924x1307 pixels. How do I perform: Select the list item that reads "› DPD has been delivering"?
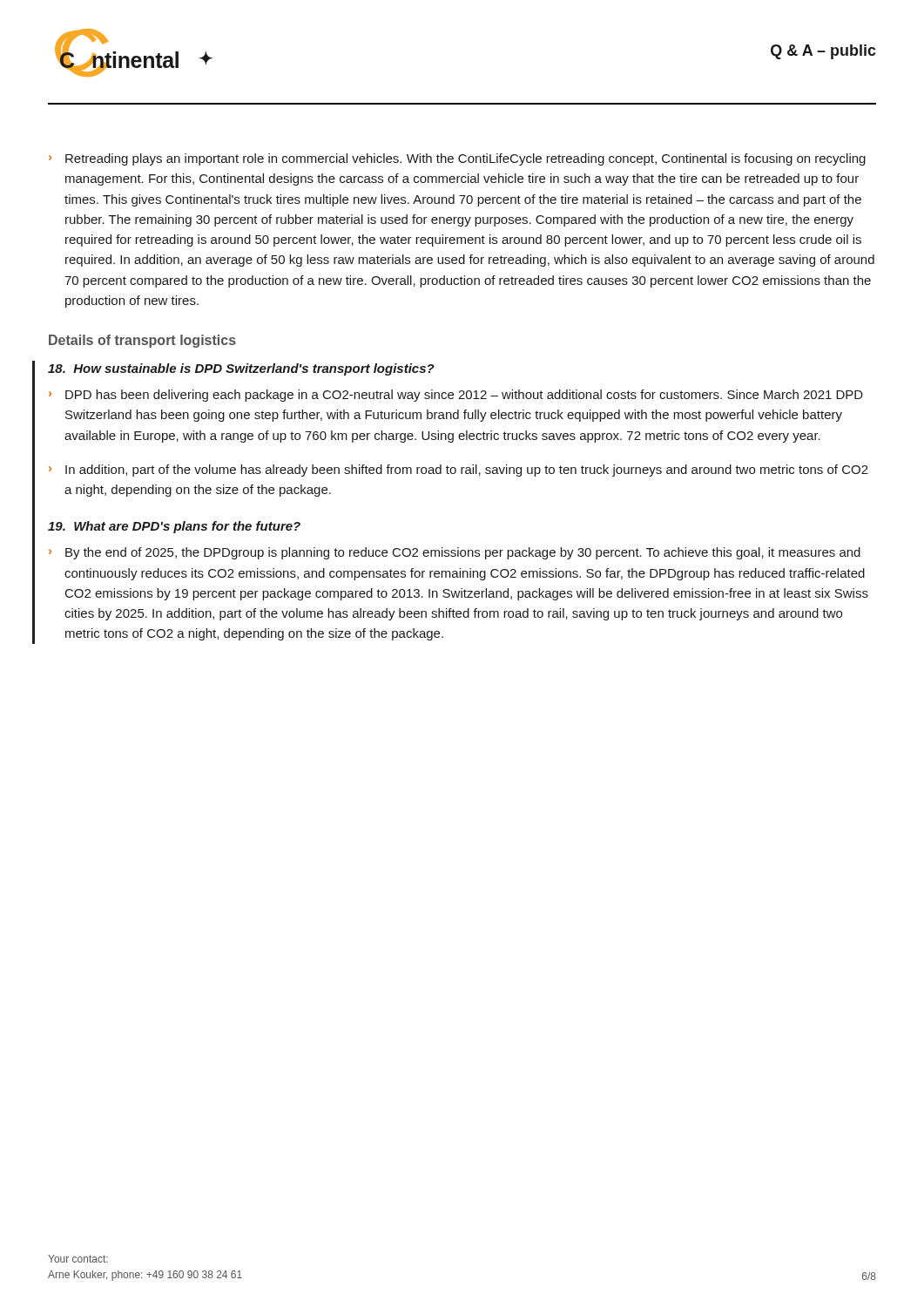(x=462, y=415)
